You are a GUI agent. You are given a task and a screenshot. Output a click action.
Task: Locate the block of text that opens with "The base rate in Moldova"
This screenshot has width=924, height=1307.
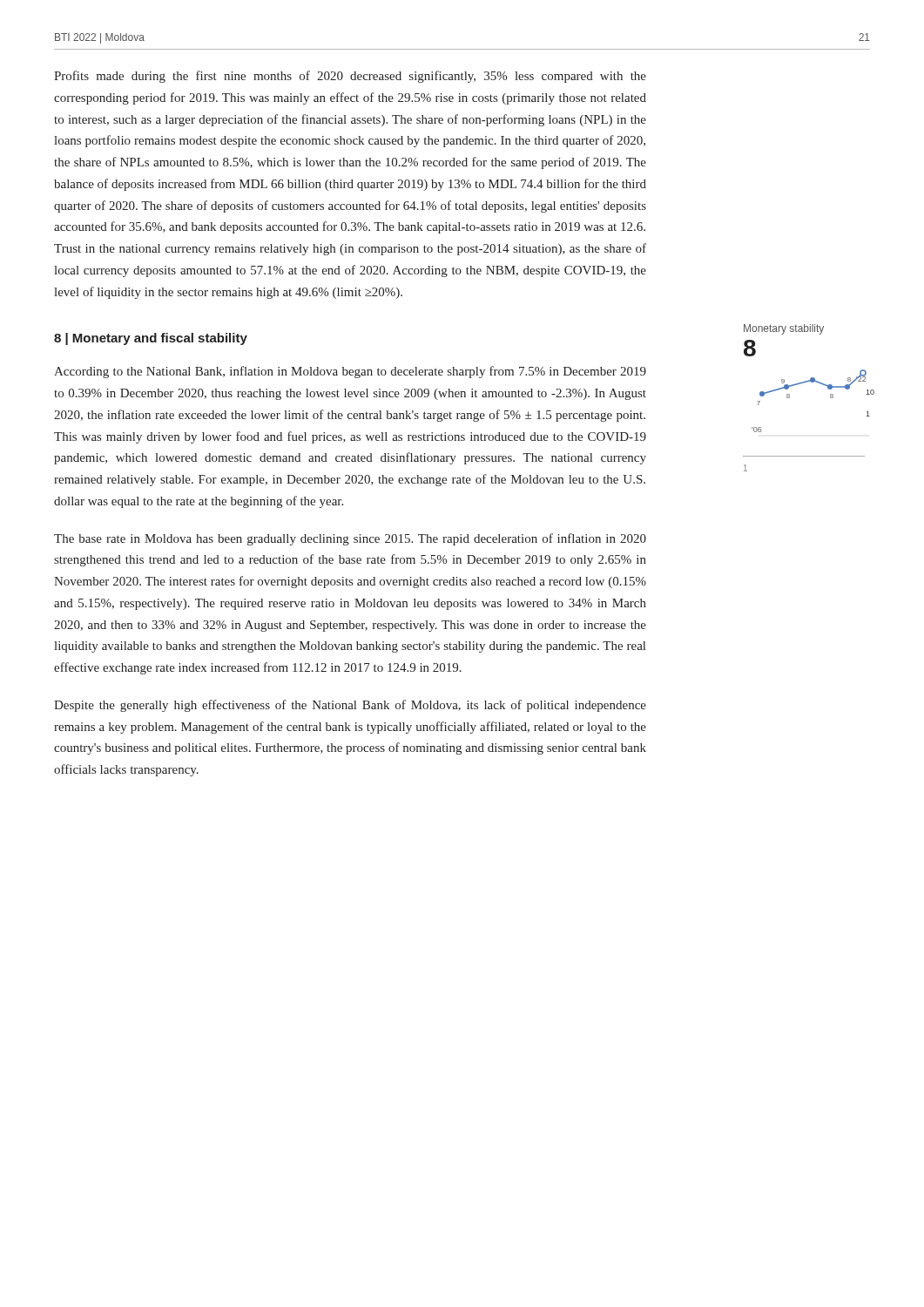350,603
